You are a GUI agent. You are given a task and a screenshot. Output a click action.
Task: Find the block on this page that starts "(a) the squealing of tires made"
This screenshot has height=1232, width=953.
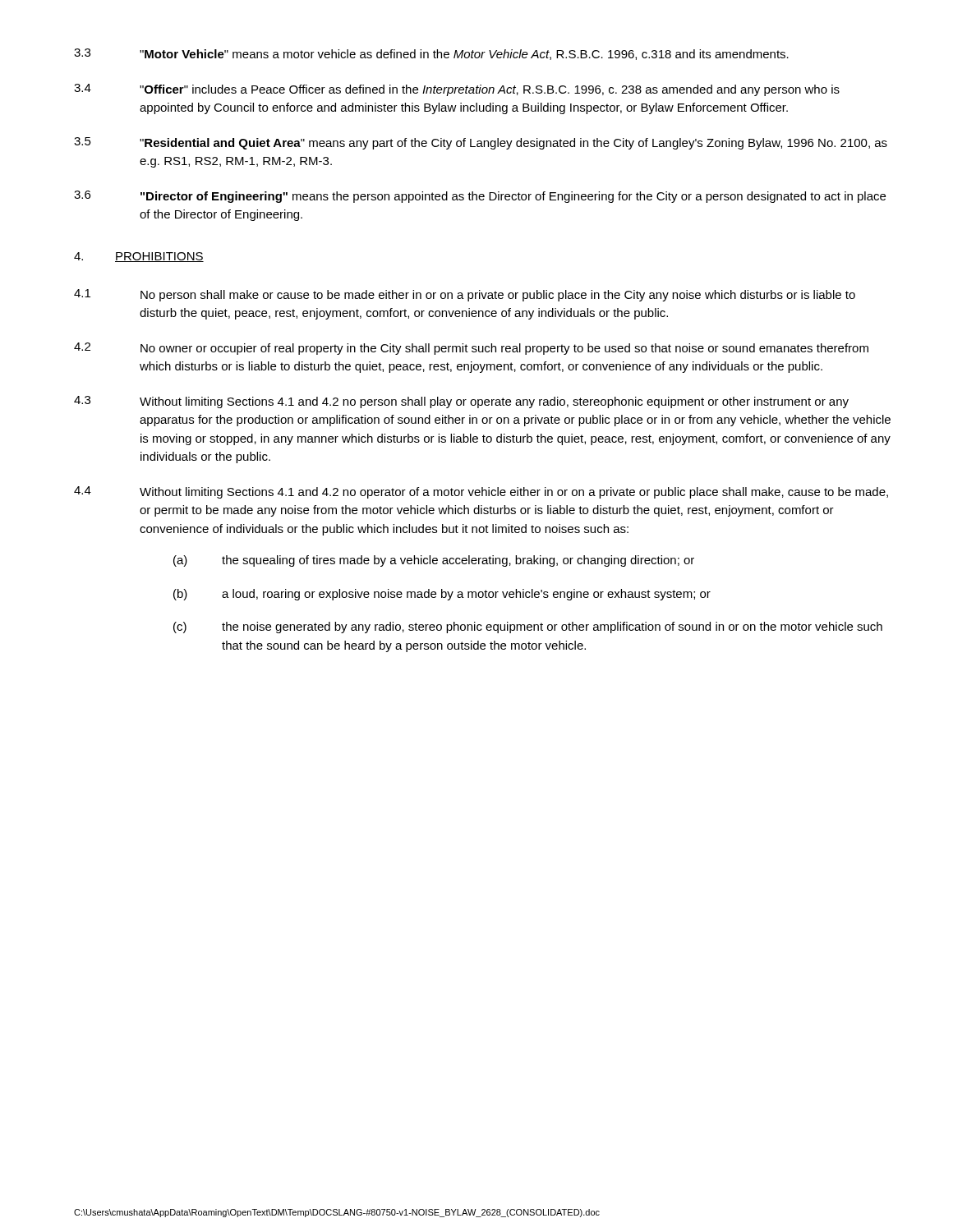click(534, 560)
